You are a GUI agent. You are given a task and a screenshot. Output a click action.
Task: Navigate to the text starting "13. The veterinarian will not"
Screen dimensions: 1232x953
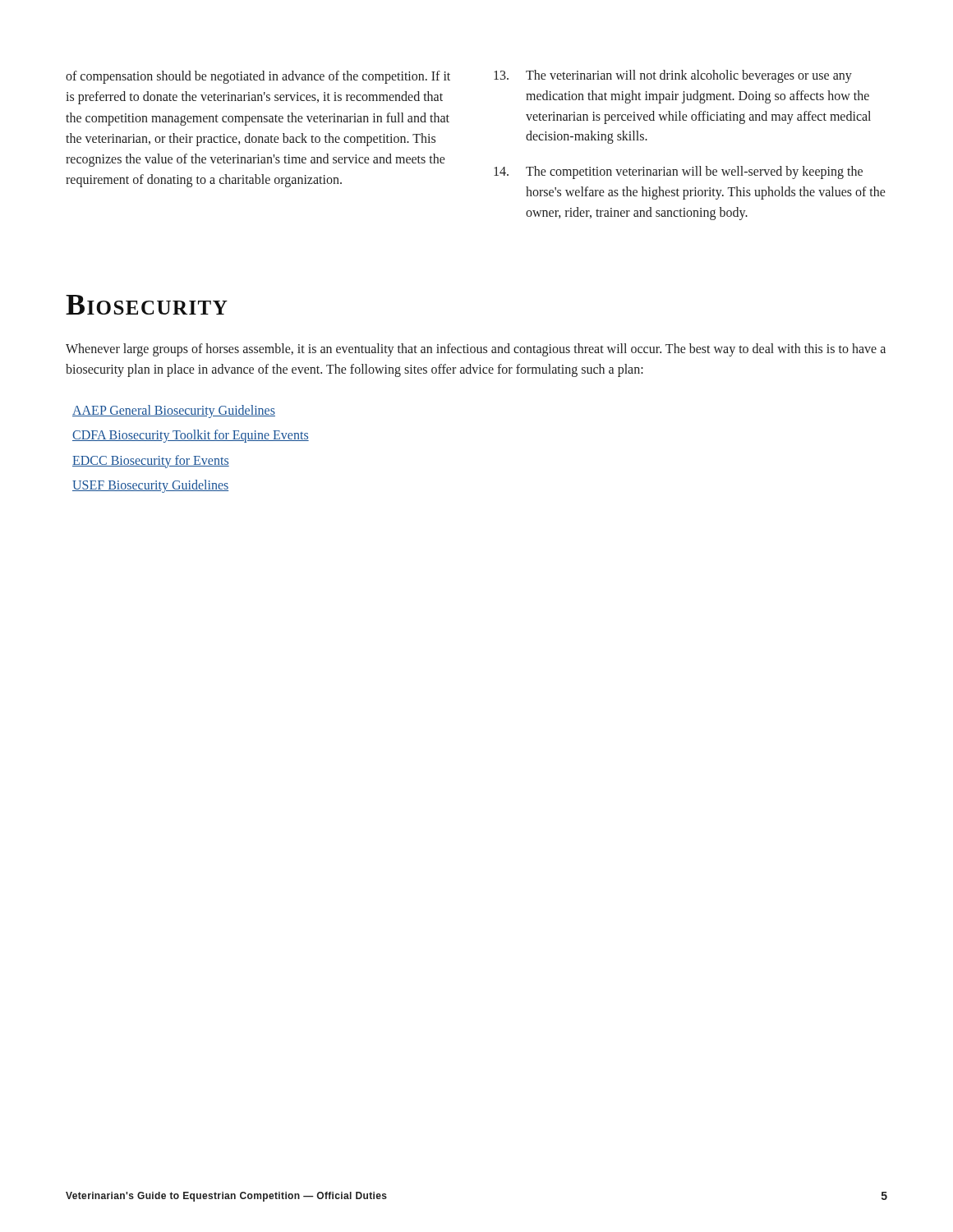pyautogui.click(x=690, y=106)
